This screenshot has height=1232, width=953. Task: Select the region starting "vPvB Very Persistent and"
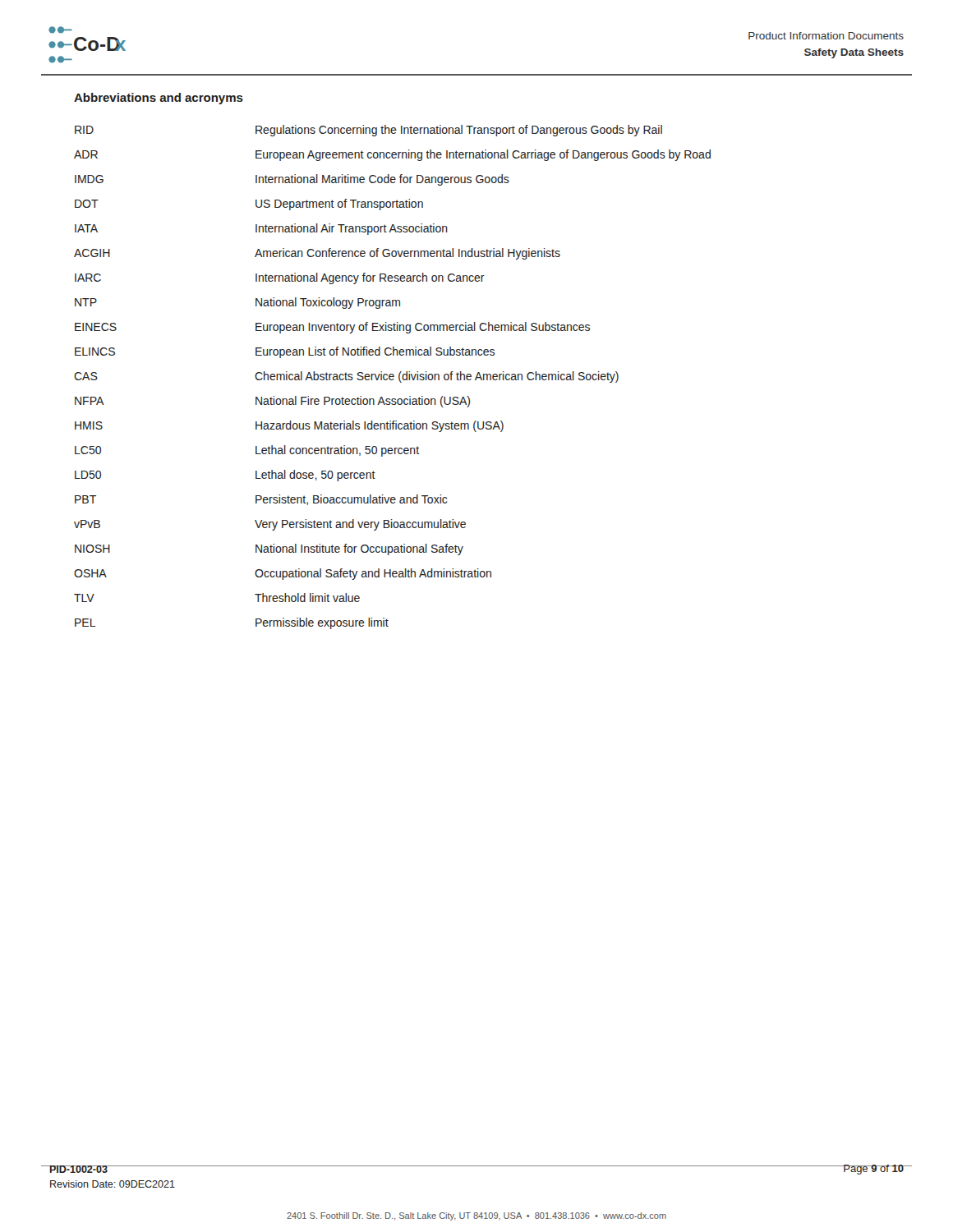point(476,524)
